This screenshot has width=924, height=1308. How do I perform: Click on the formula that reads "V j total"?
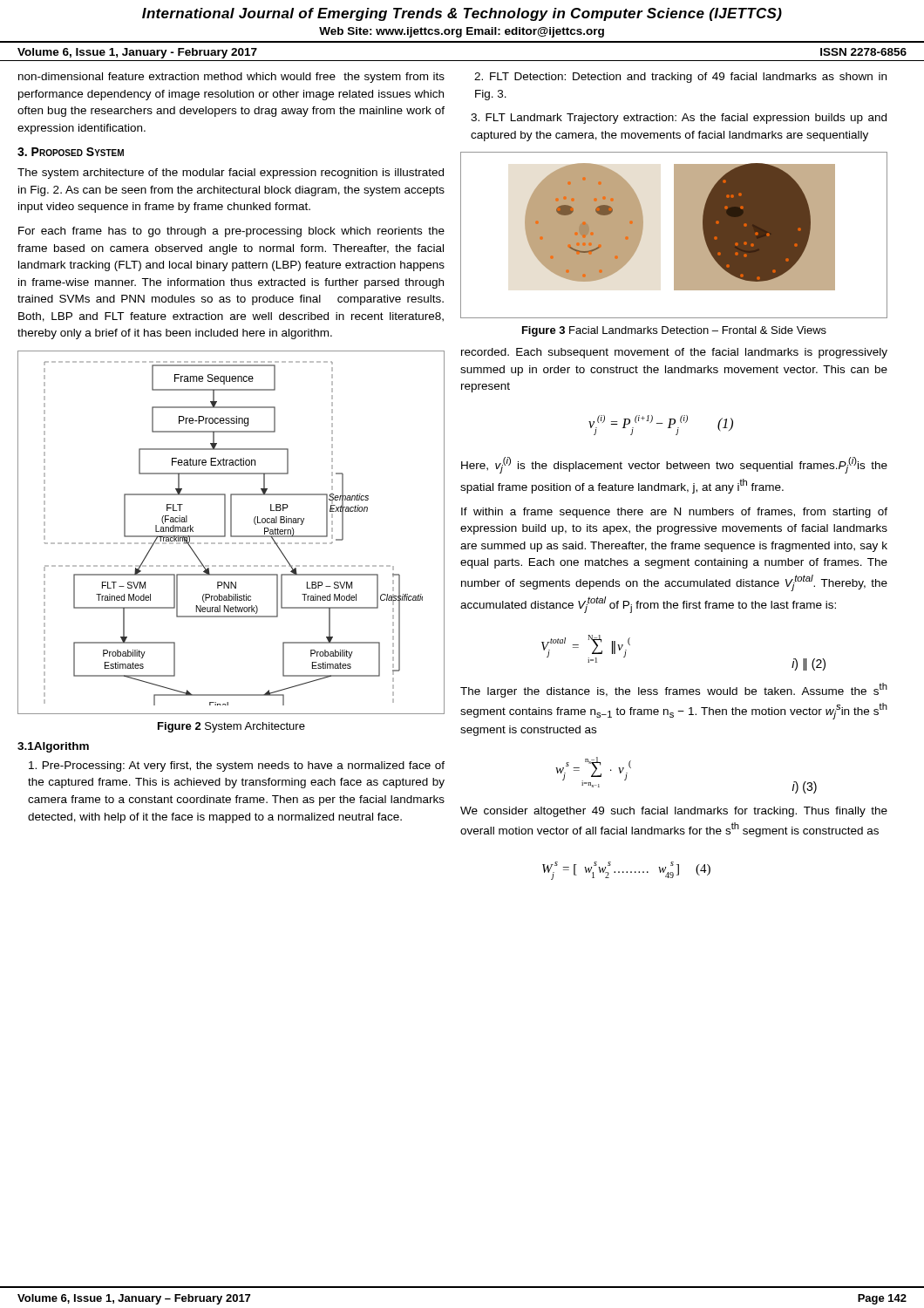coord(595,653)
